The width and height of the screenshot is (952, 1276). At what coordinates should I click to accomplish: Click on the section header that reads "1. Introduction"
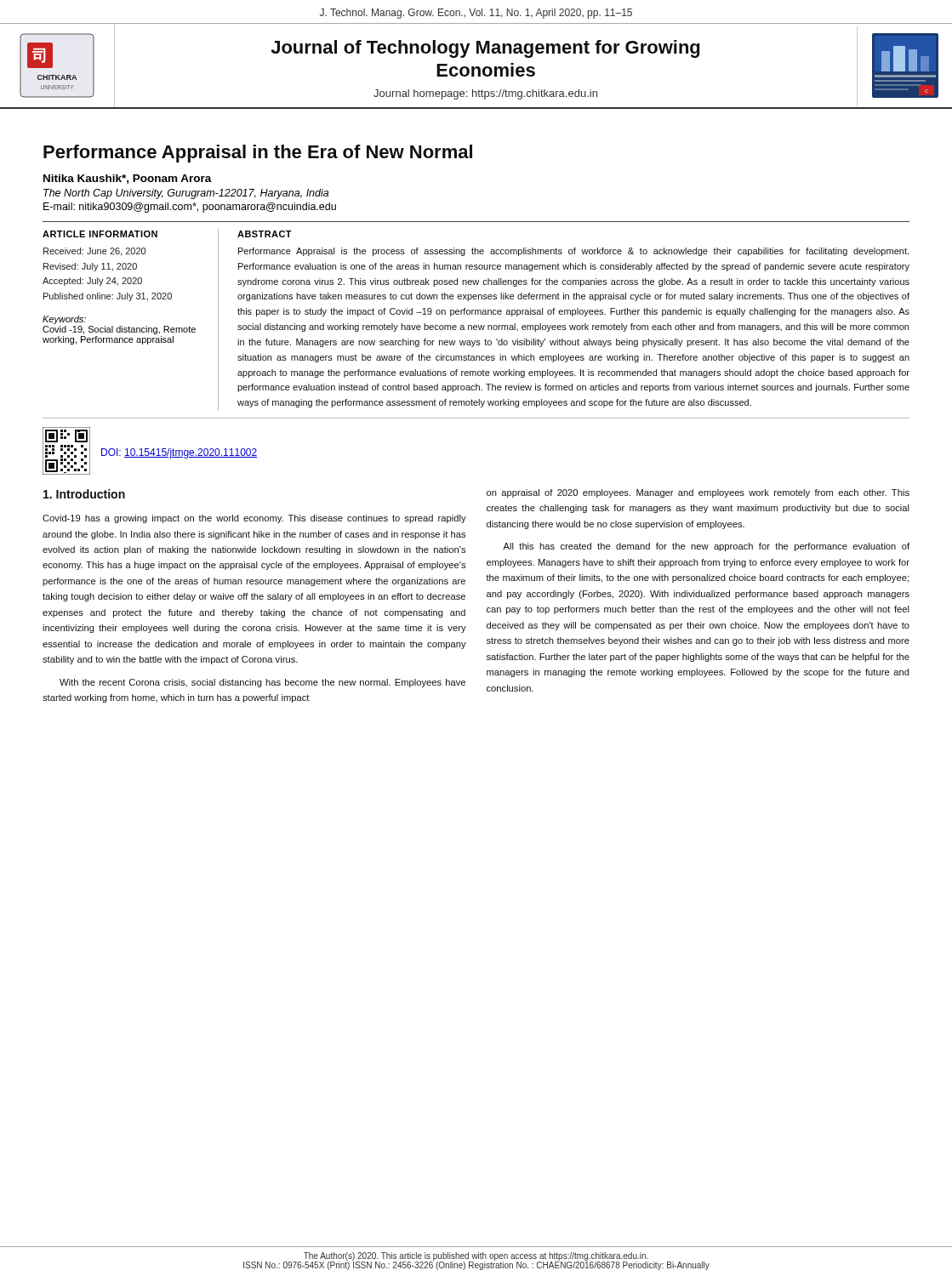tap(84, 494)
